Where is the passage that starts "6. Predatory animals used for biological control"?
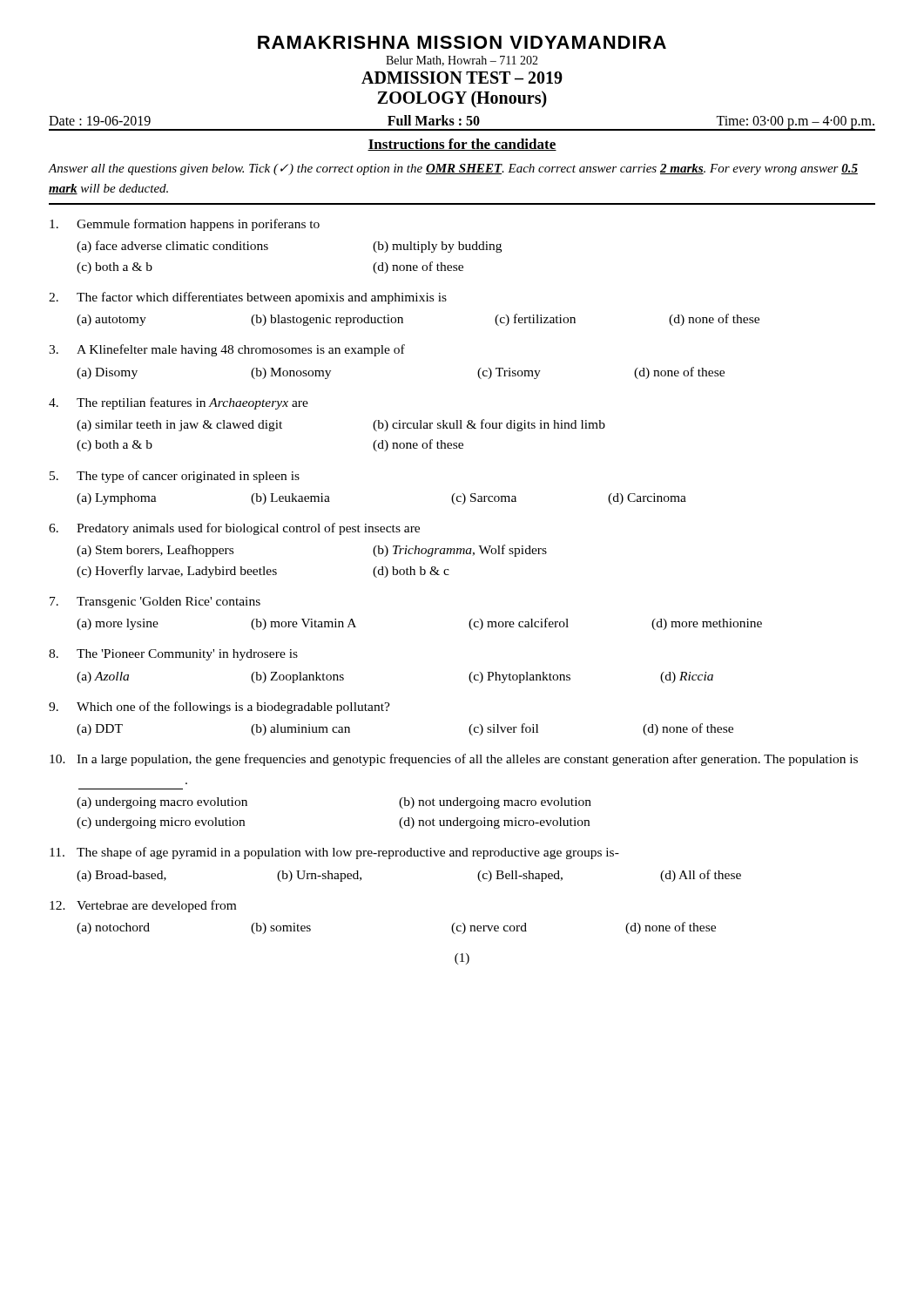Image resolution: width=924 pixels, height=1307 pixels. click(462, 549)
